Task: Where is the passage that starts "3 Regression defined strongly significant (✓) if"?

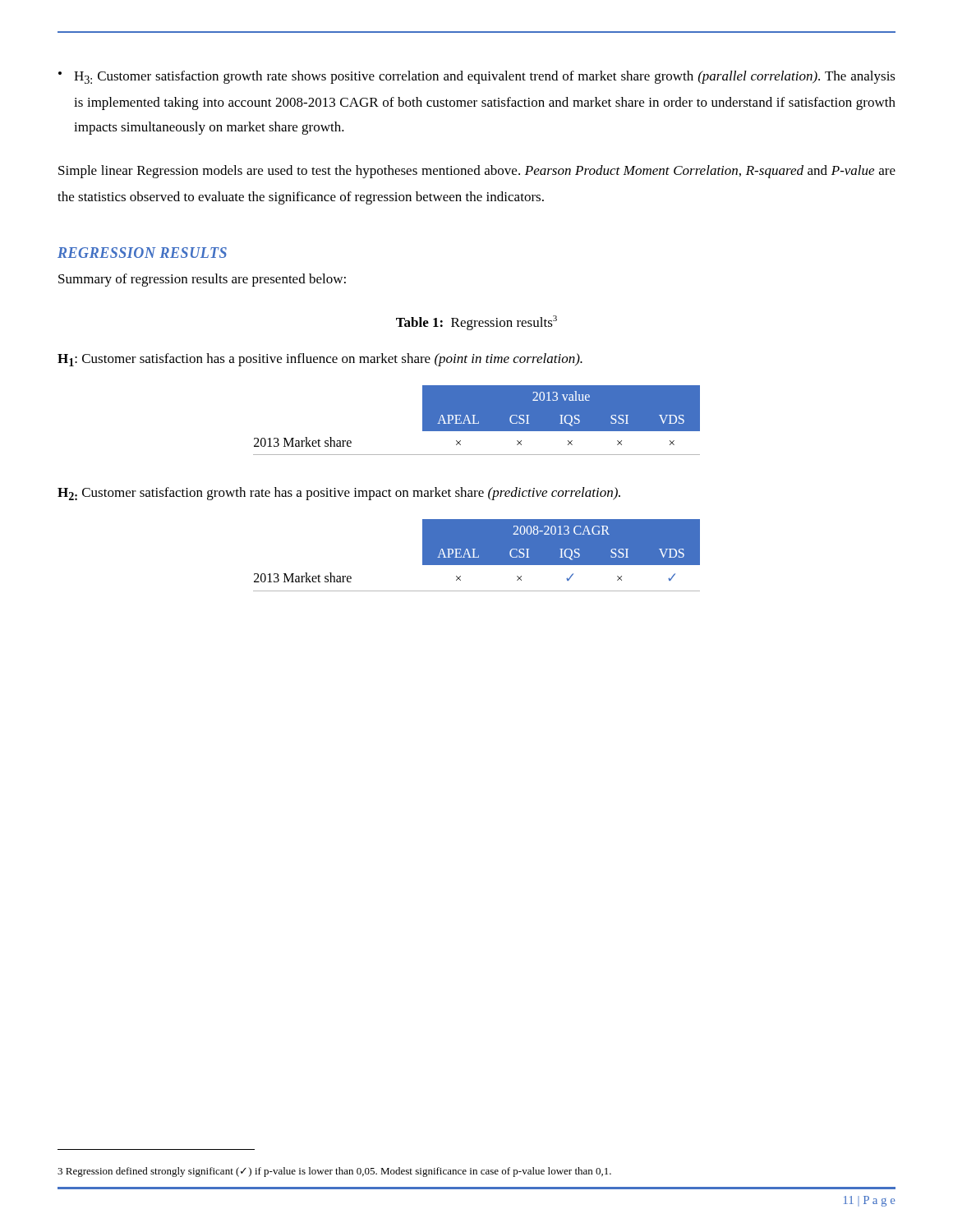Action: click(x=335, y=1170)
